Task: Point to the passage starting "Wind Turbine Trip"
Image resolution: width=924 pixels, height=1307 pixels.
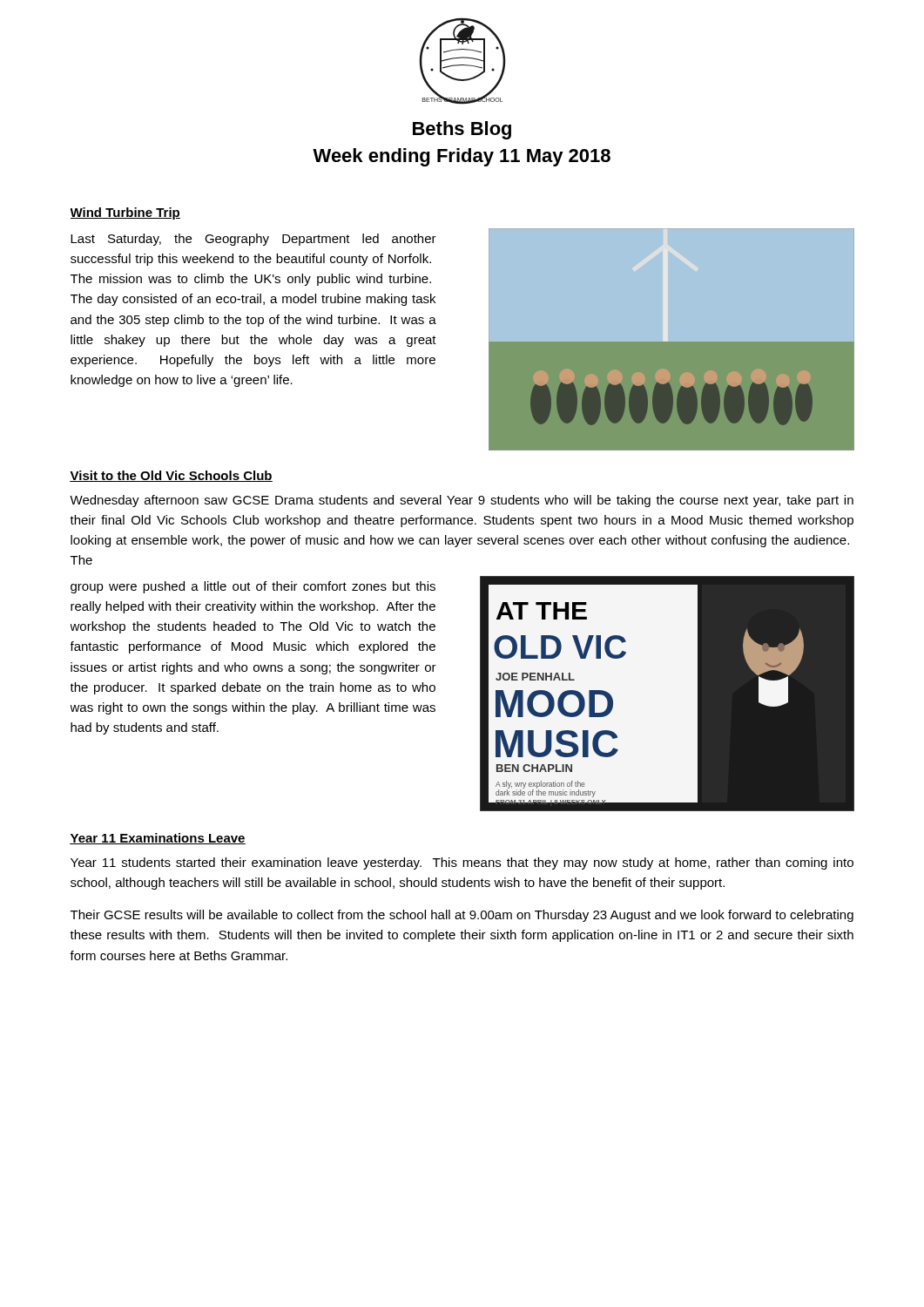Action: (125, 212)
